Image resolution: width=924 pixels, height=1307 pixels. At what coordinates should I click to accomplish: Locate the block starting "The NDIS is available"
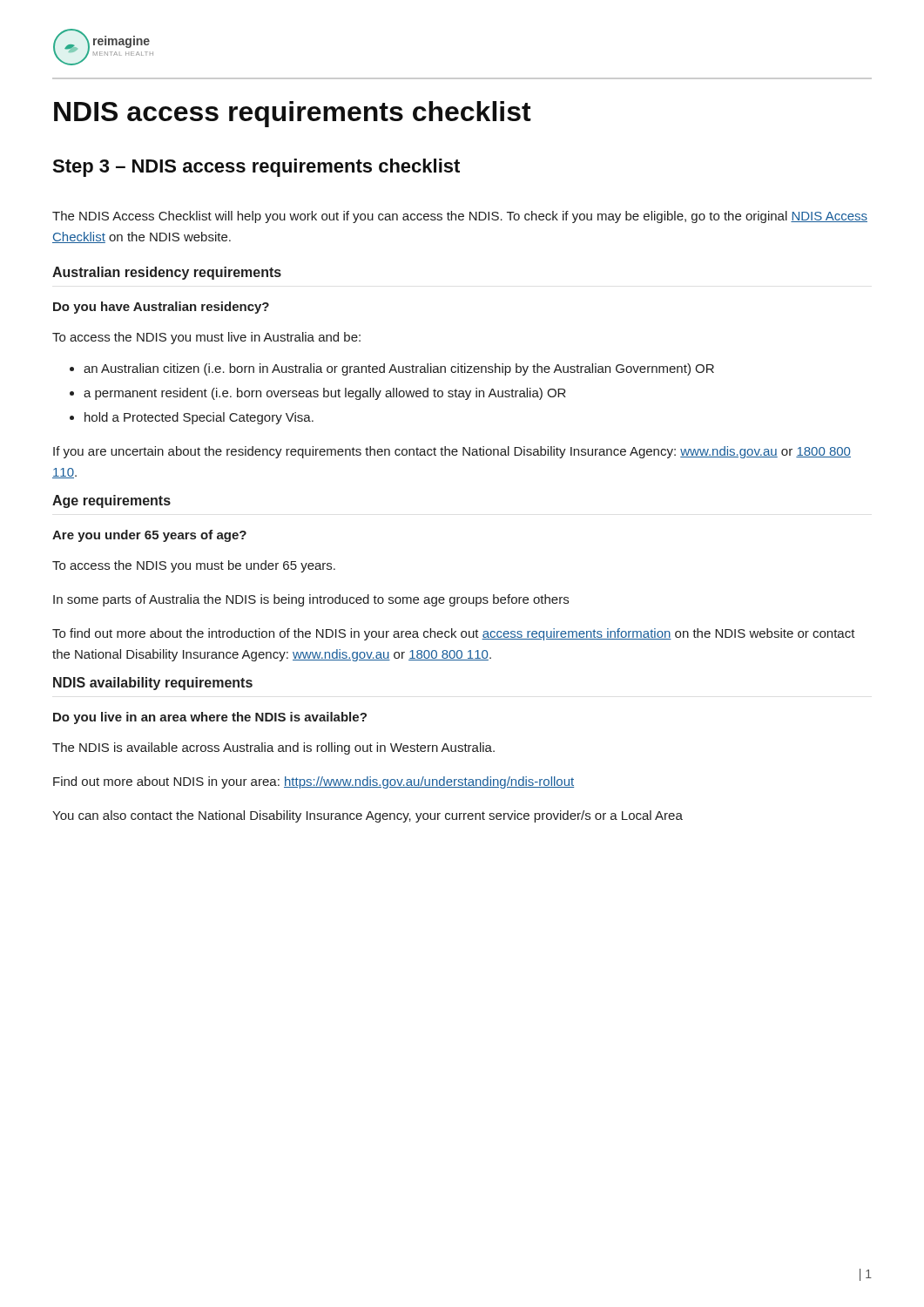click(x=462, y=748)
